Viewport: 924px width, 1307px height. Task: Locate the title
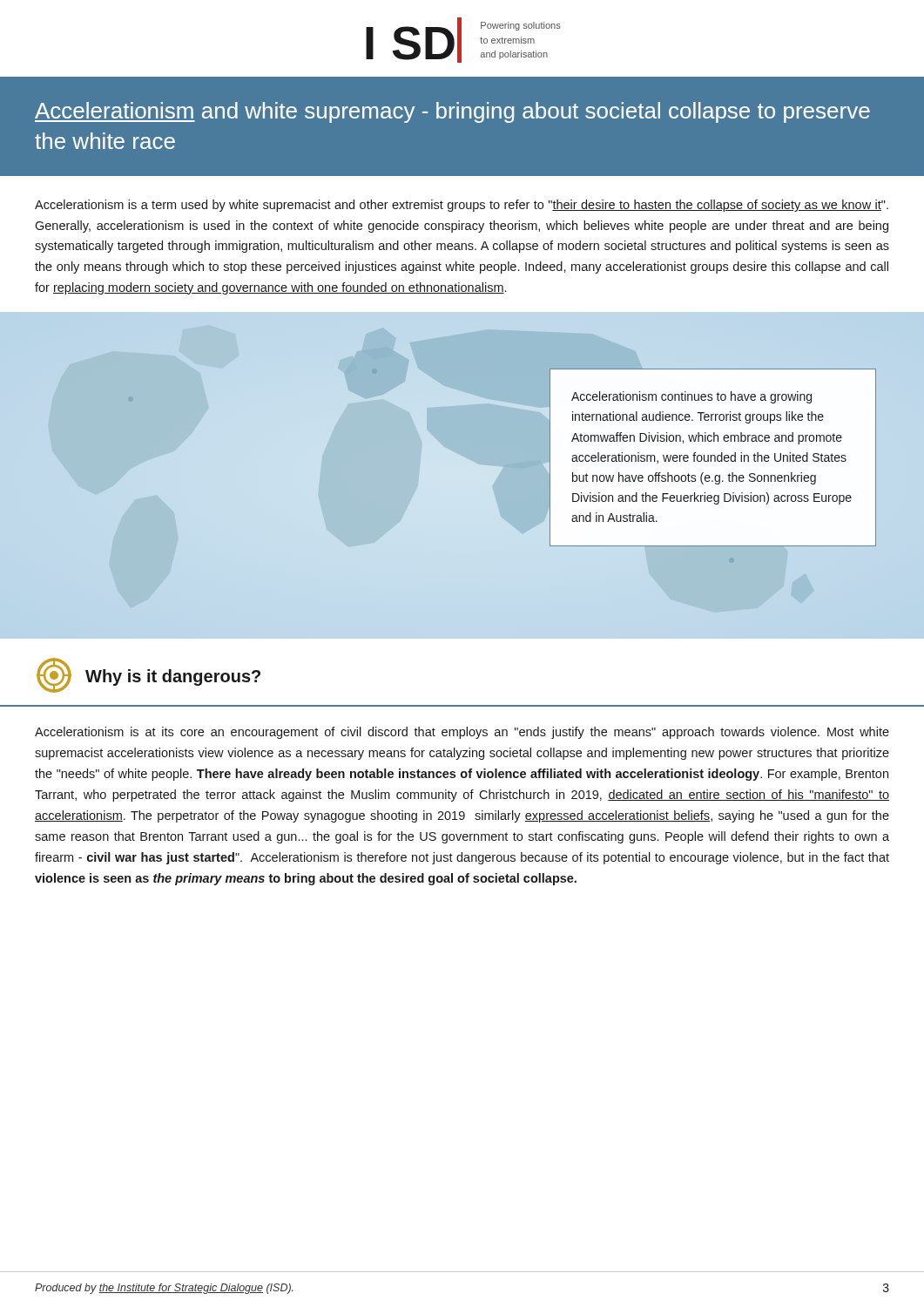(x=462, y=126)
